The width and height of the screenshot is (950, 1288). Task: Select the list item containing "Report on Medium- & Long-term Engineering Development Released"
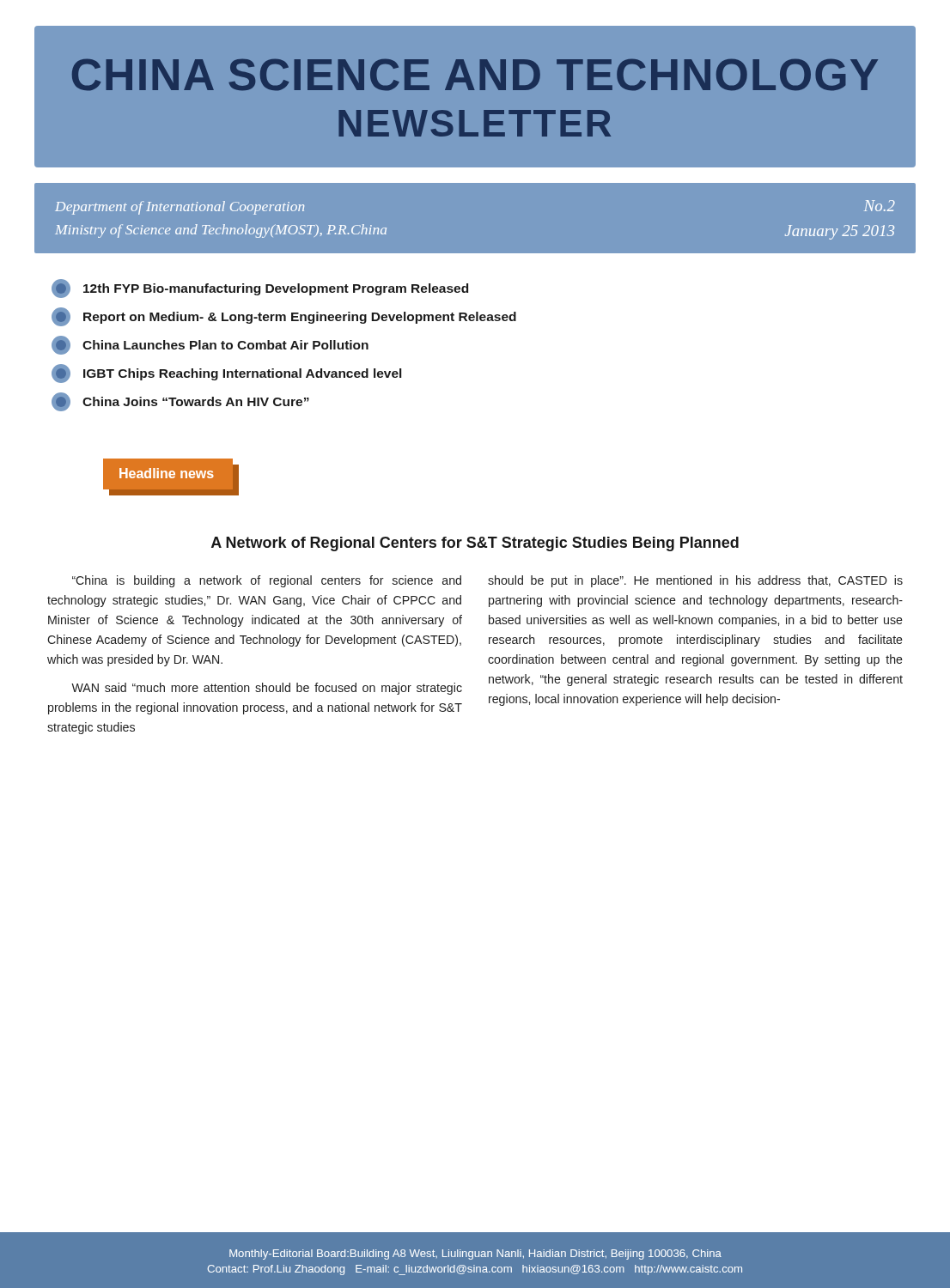(x=475, y=317)
